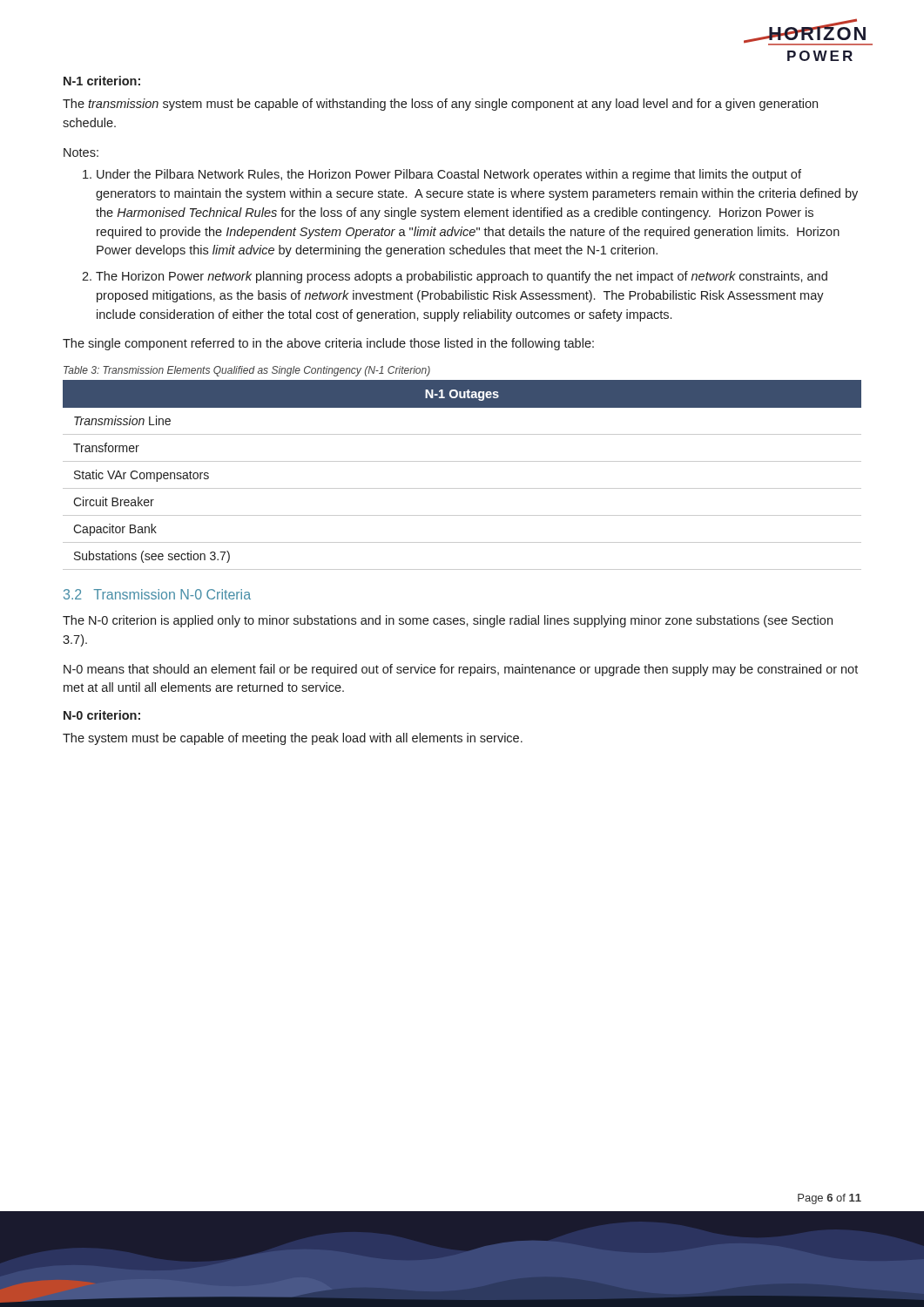This screenshot has width=924, height=1307.
Task: Point to the text block starting "The system must be capable"
Action: click(x=293, y=738)
